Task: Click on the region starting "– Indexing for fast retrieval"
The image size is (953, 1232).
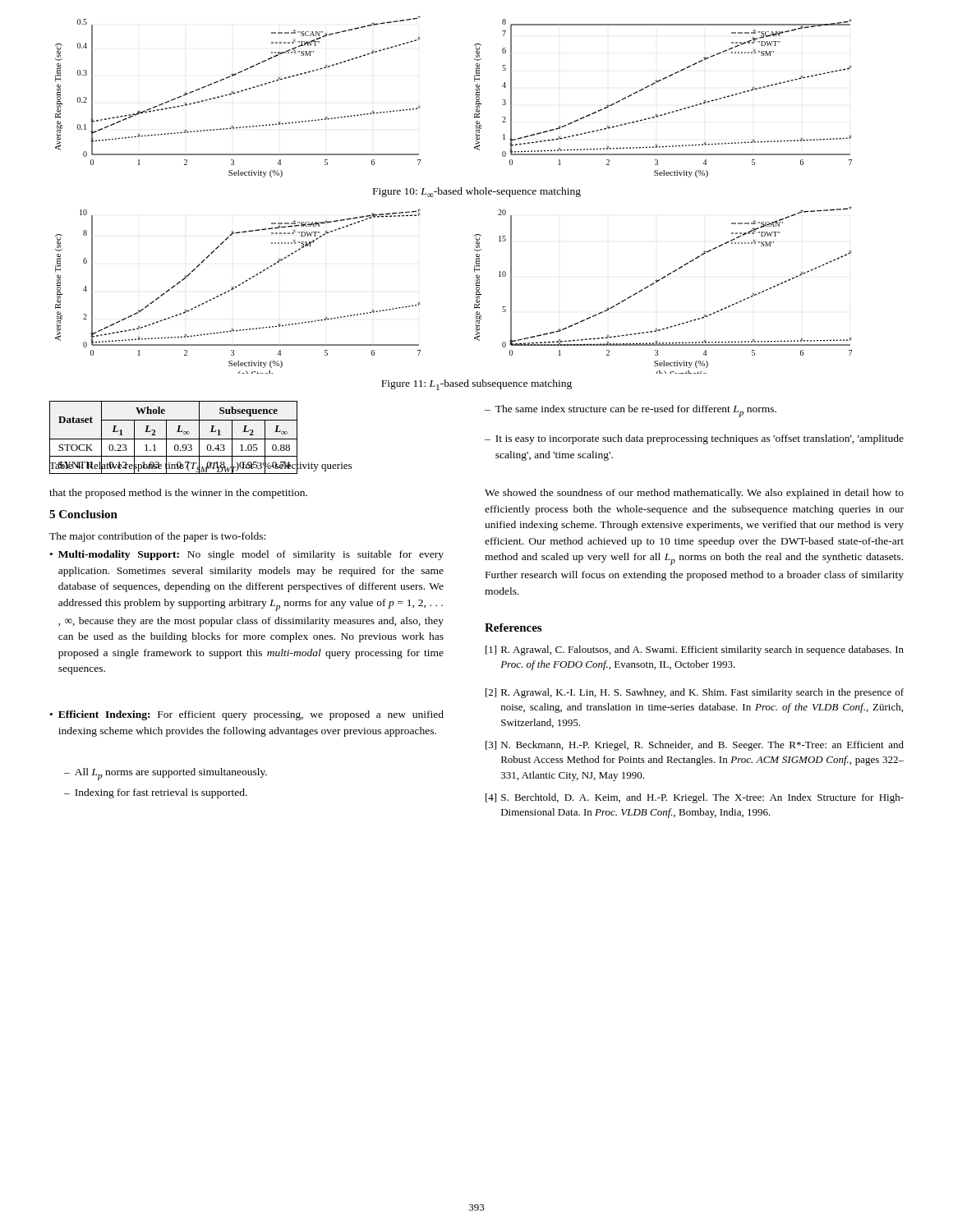Action: click(x=156, y=792)
